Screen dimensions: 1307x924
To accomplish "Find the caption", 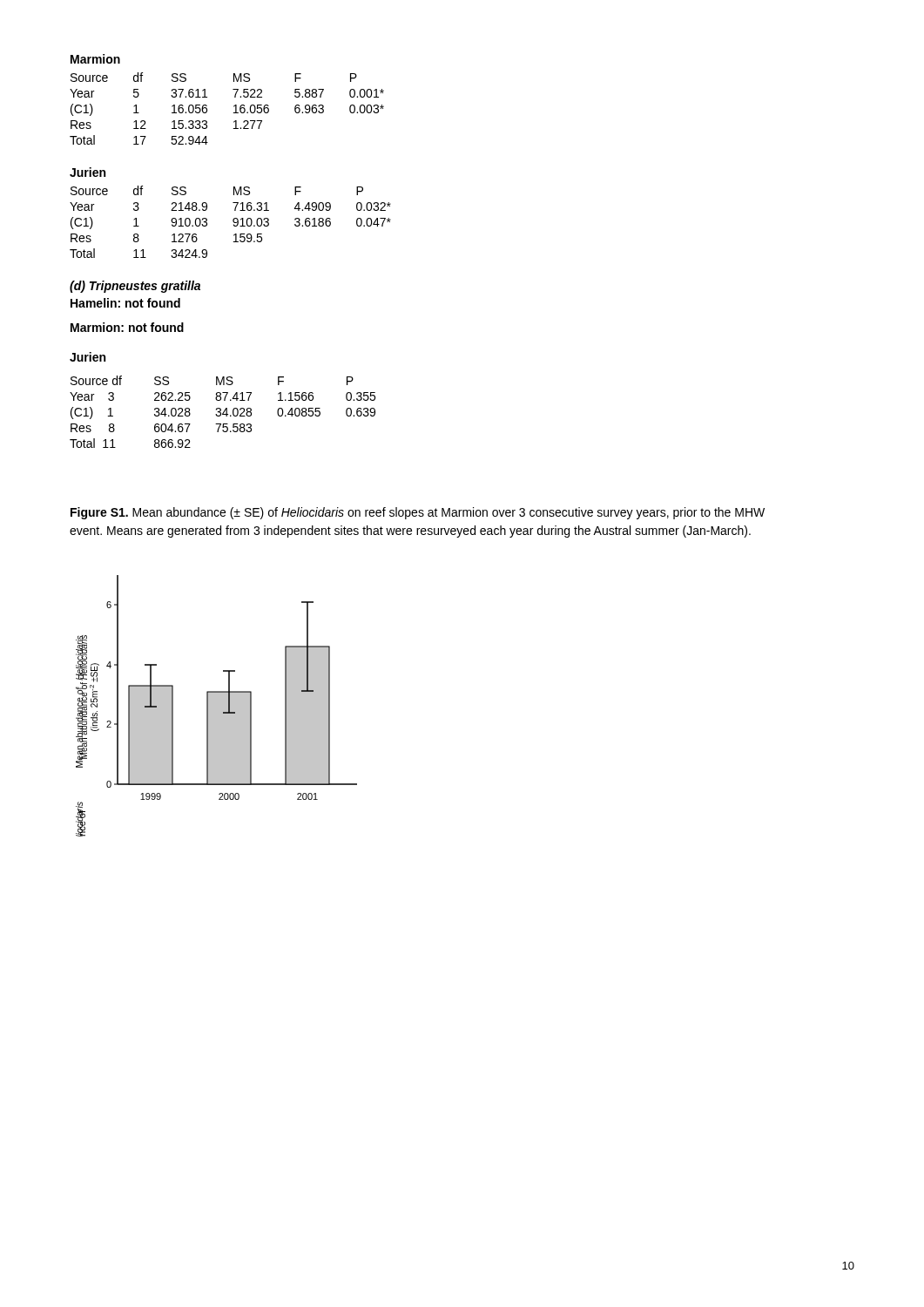I will [417, 521].
